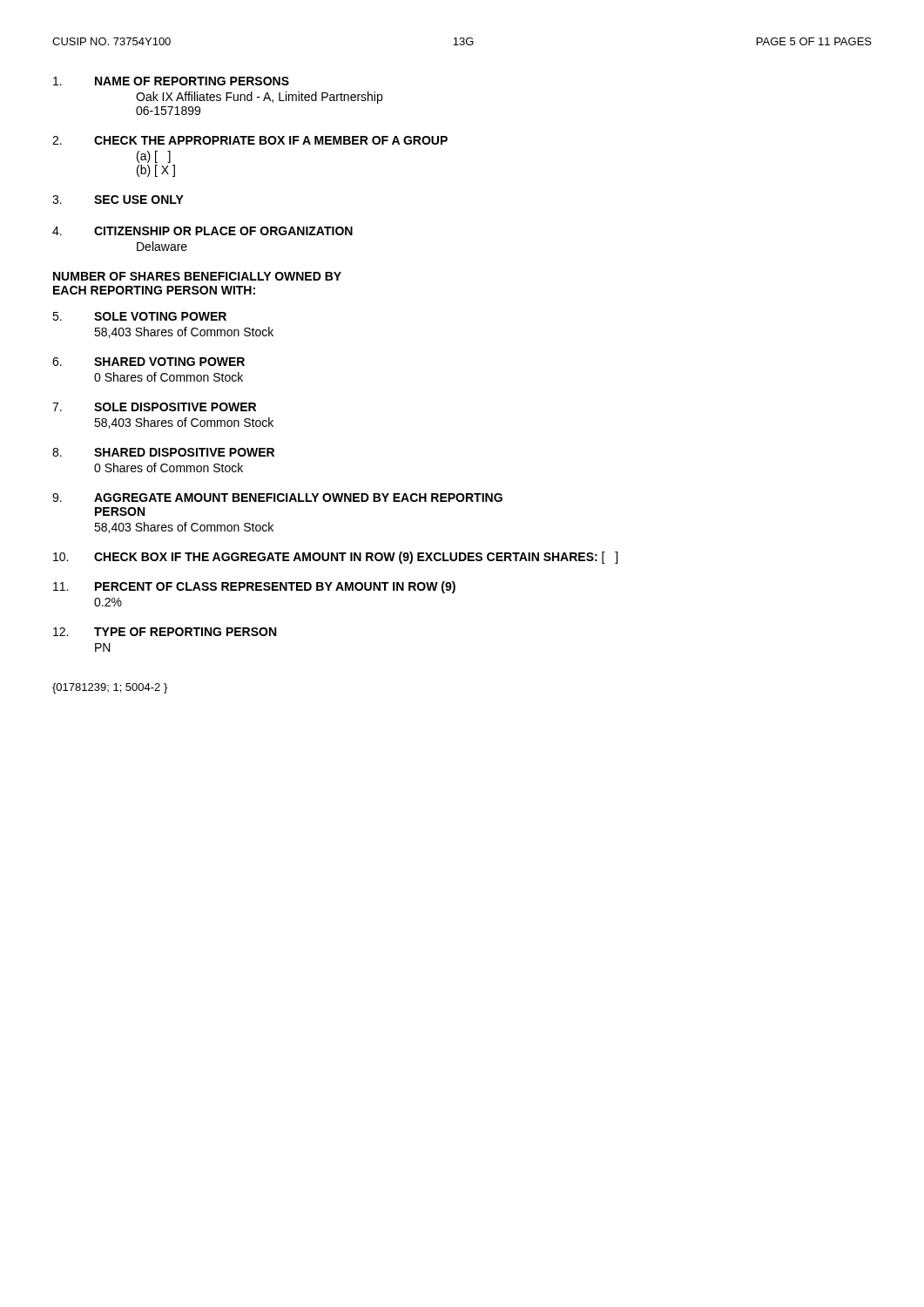Image resolution: width=924 pixels, height=1307 pixels.
Task: Find the region starting "5. Sole Voting Power"
Action: tap(139, 316)
